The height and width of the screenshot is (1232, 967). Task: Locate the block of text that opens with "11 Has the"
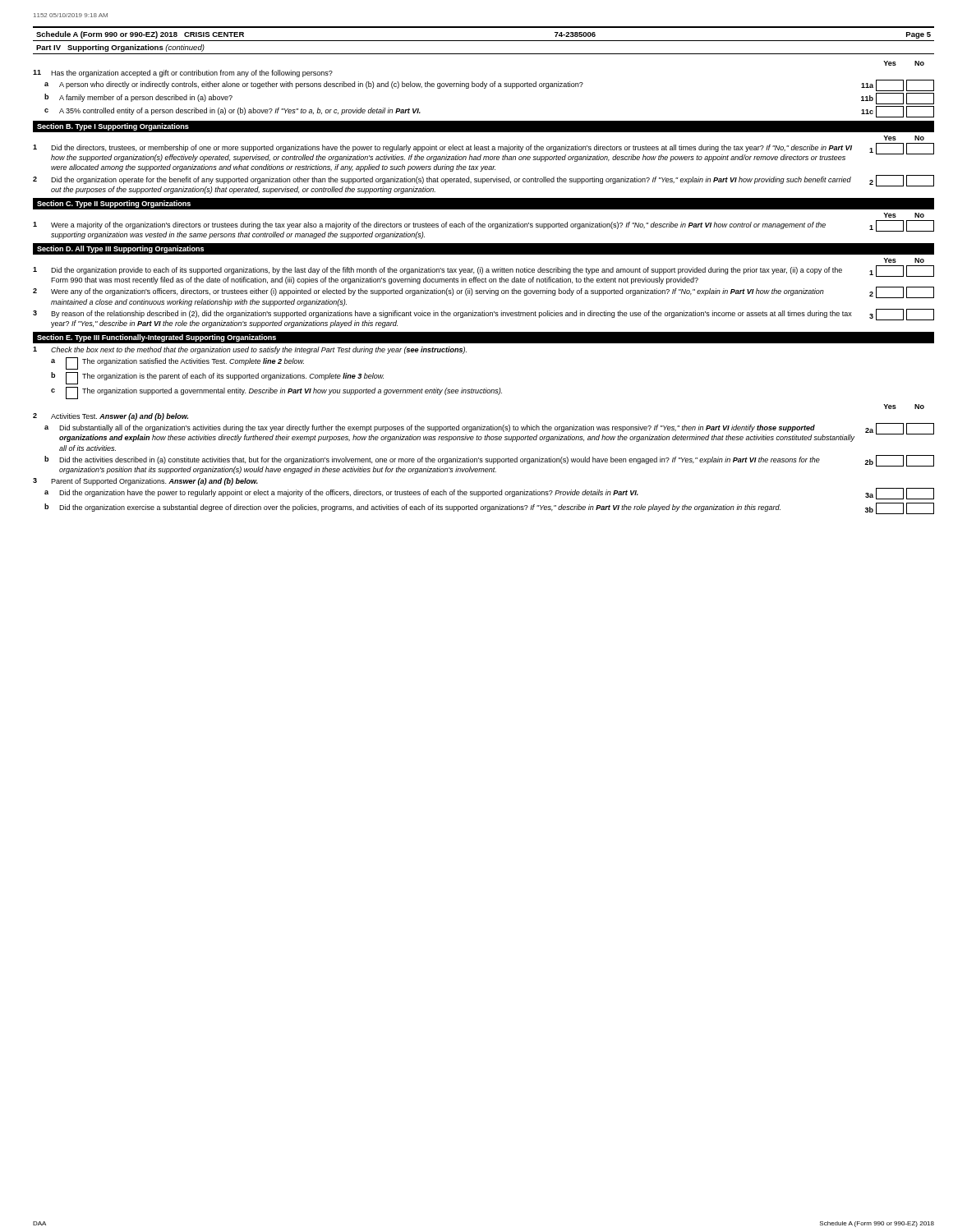tap(484, 73)
